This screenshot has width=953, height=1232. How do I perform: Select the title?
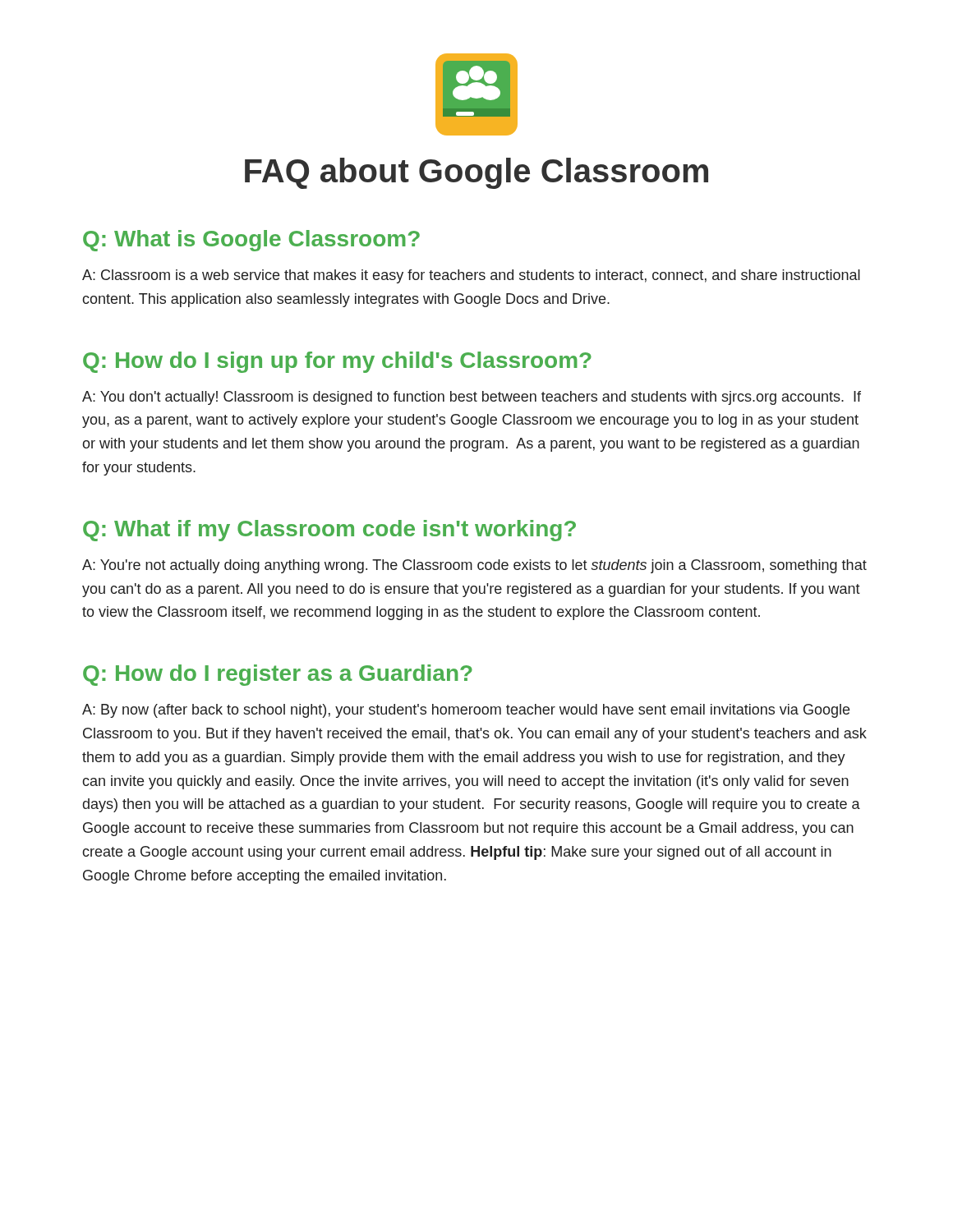pos(476,171)
